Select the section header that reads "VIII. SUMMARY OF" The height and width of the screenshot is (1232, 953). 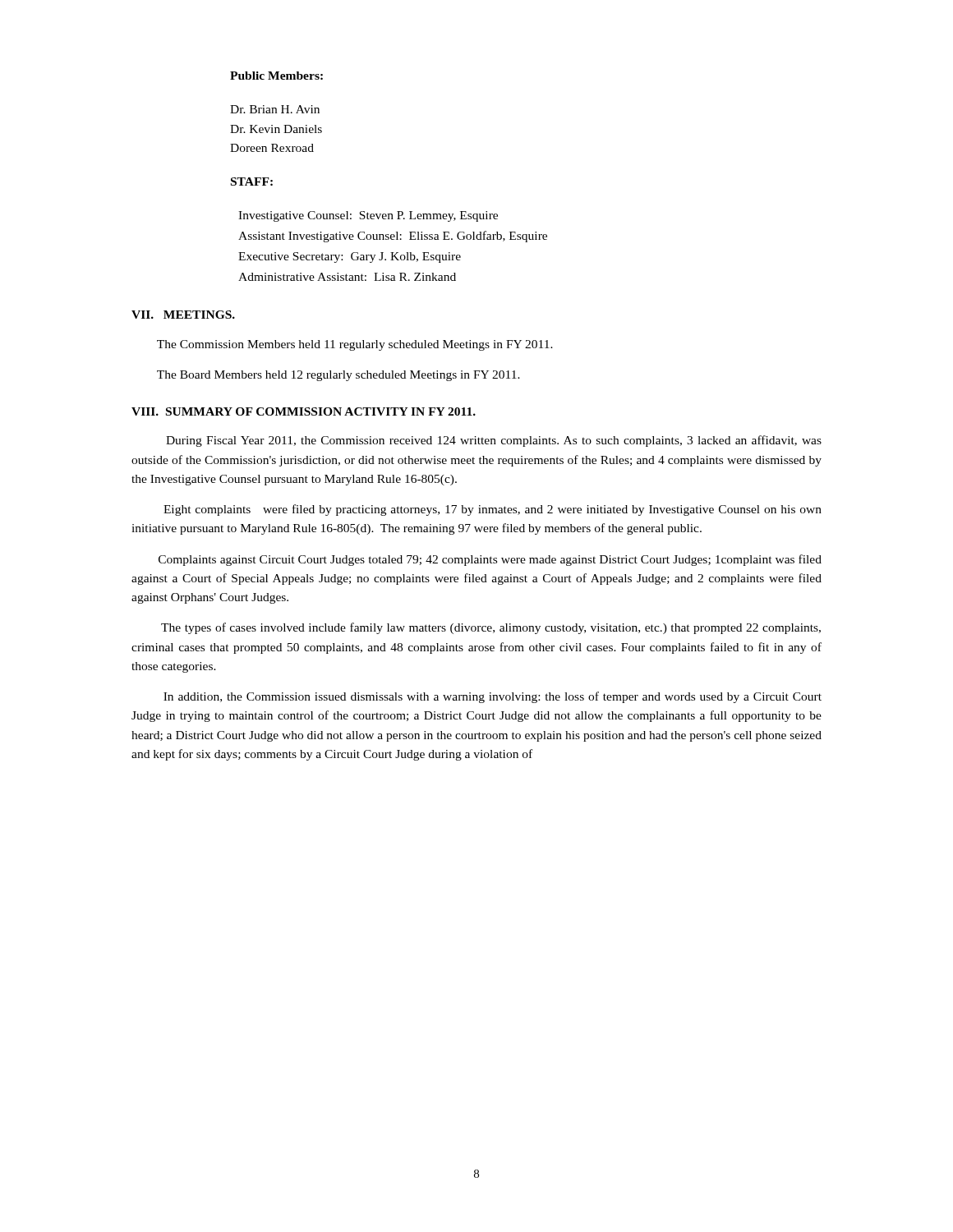(x=304, y=411)
